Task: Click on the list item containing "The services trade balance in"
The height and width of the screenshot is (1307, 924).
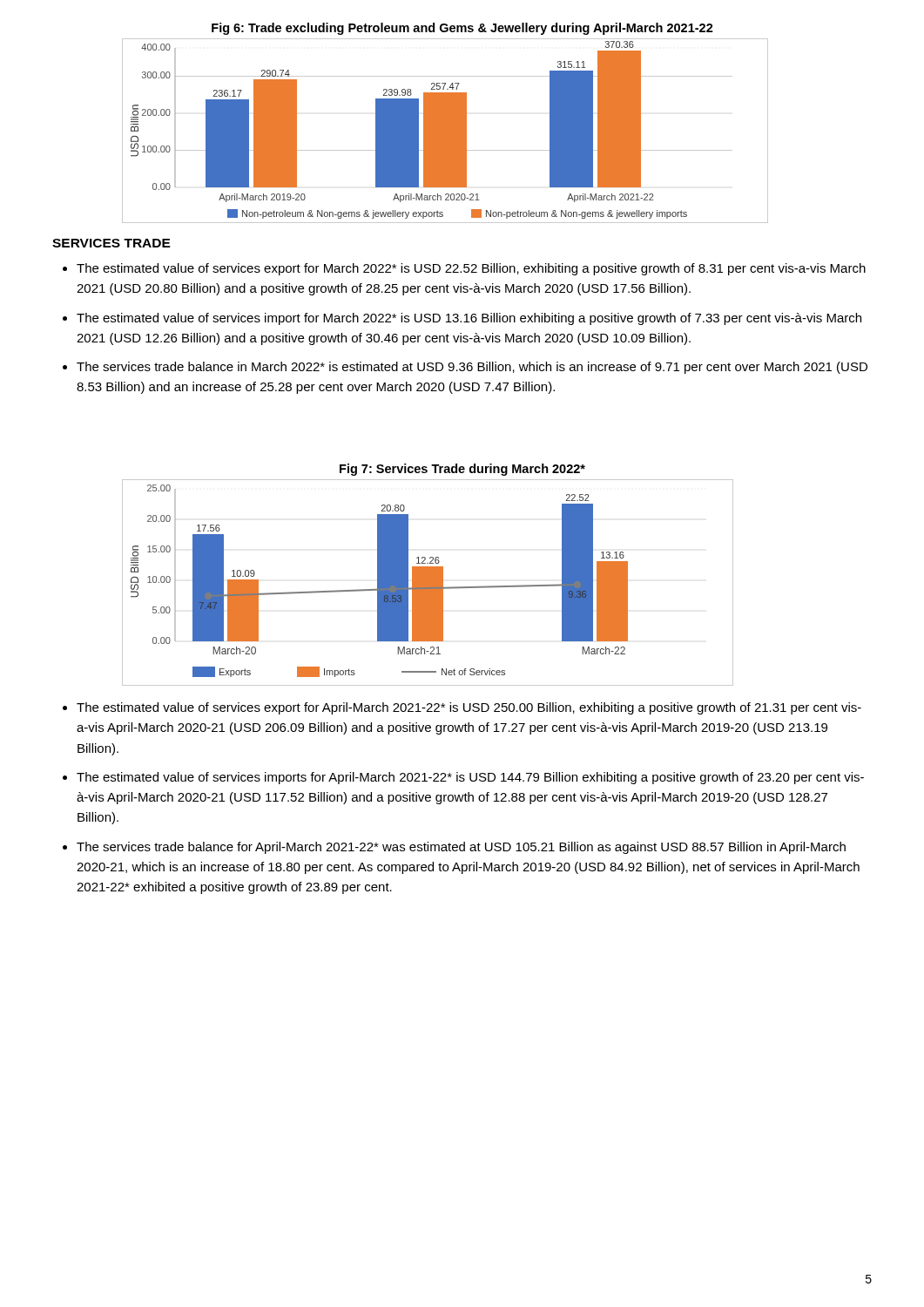Action: (472, 377)
